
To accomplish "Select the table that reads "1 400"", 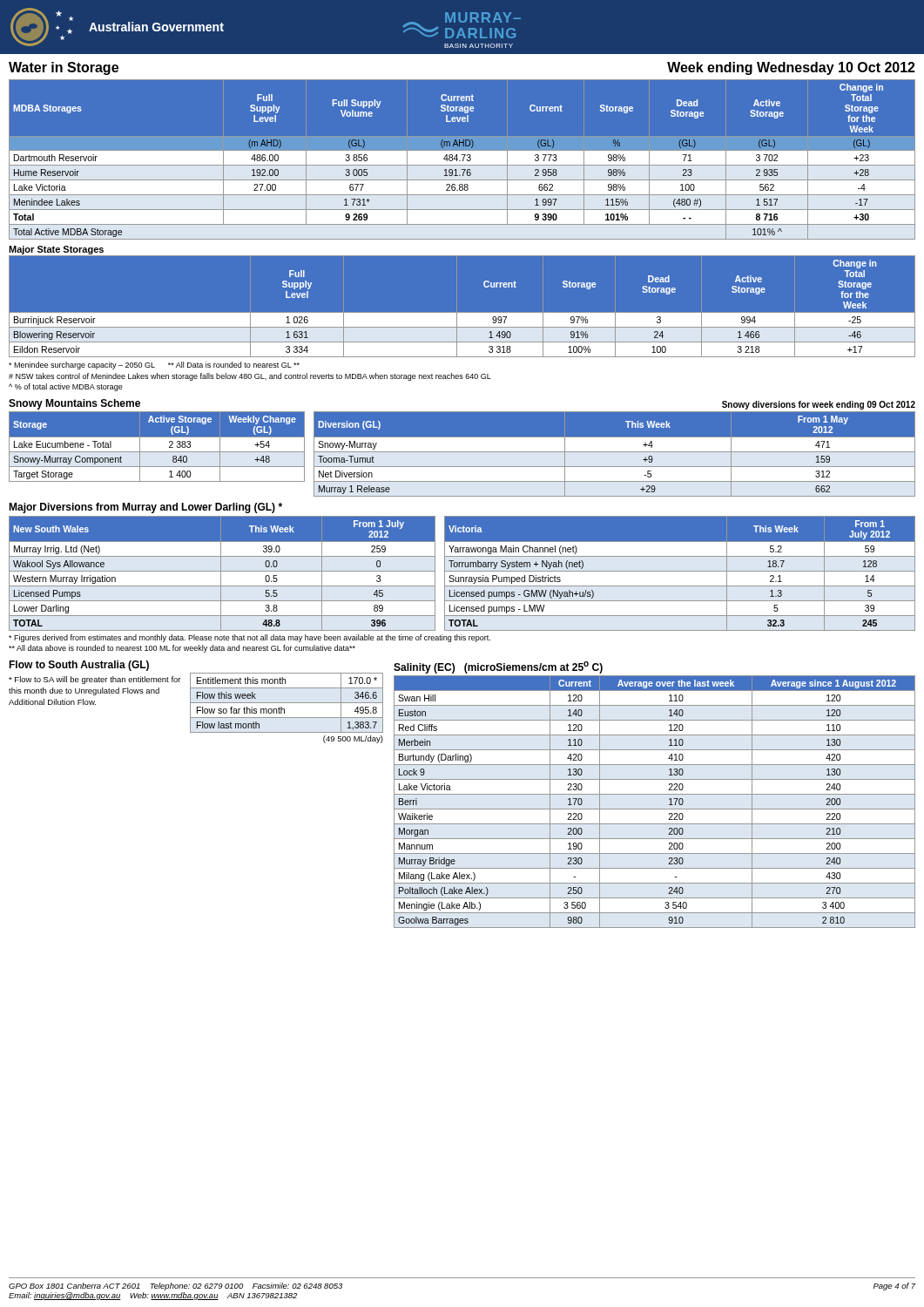I will 157,454.
